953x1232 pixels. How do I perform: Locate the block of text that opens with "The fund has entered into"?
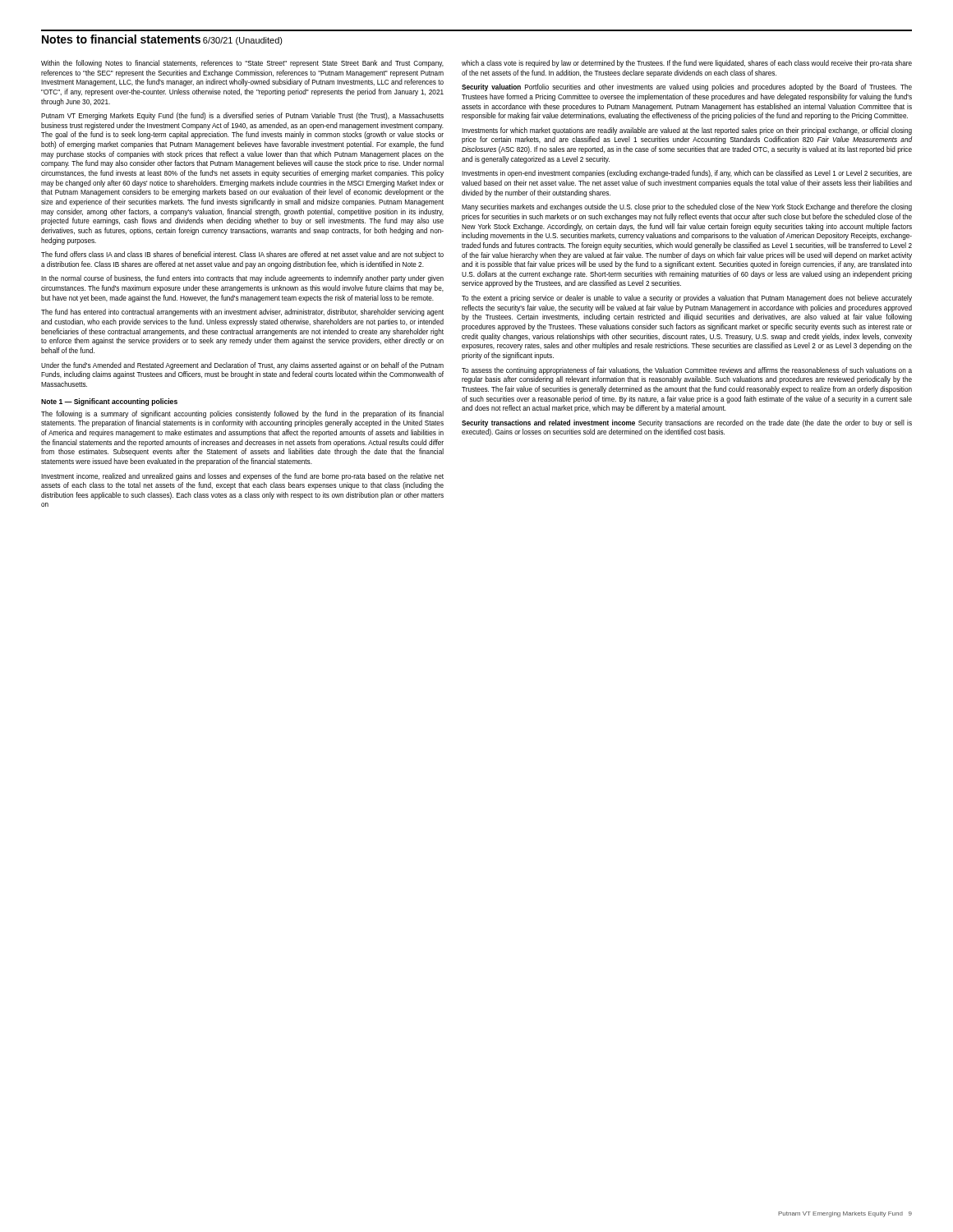(x=242, y=332)
